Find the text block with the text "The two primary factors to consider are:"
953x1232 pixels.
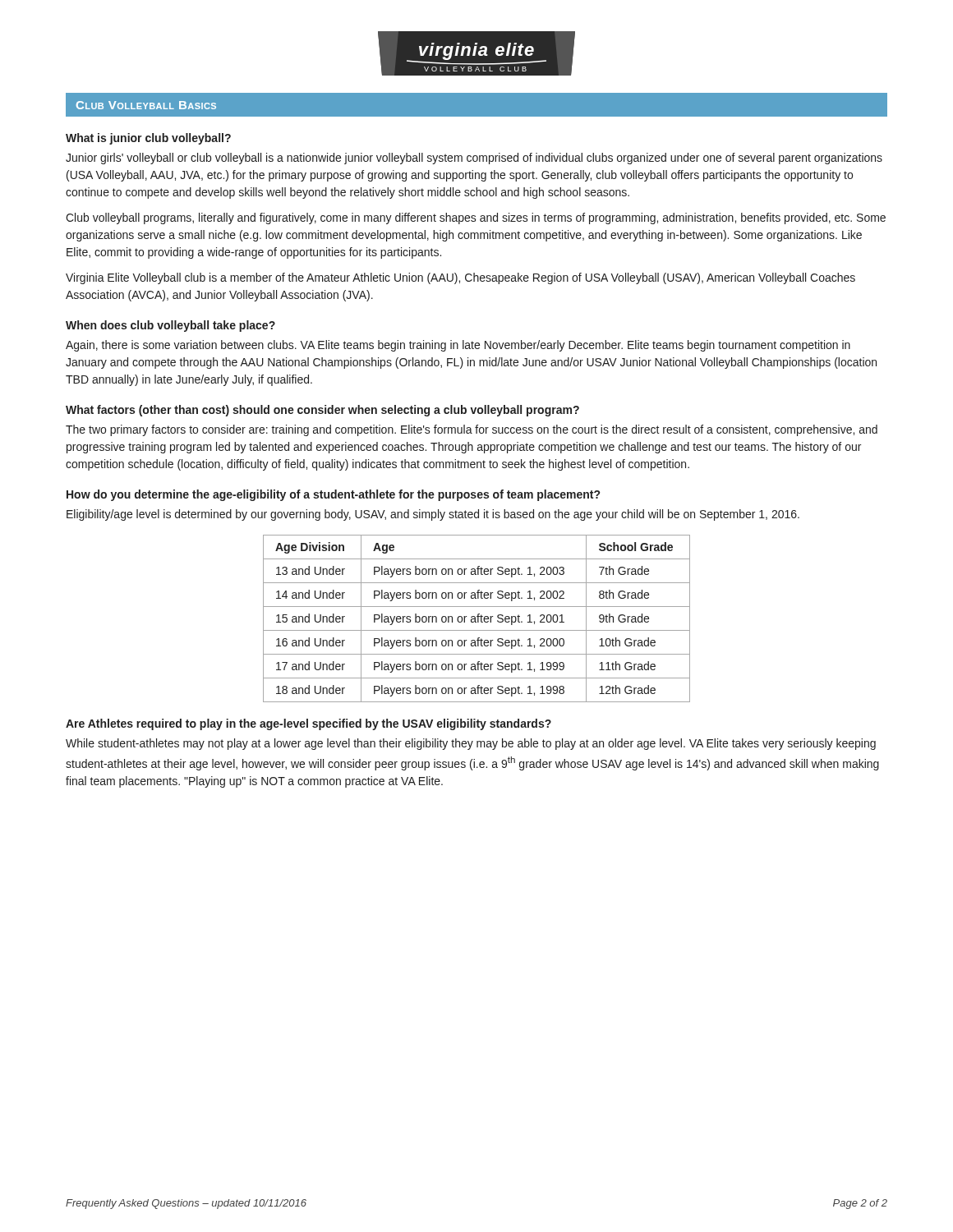click(x=472, y=447)
